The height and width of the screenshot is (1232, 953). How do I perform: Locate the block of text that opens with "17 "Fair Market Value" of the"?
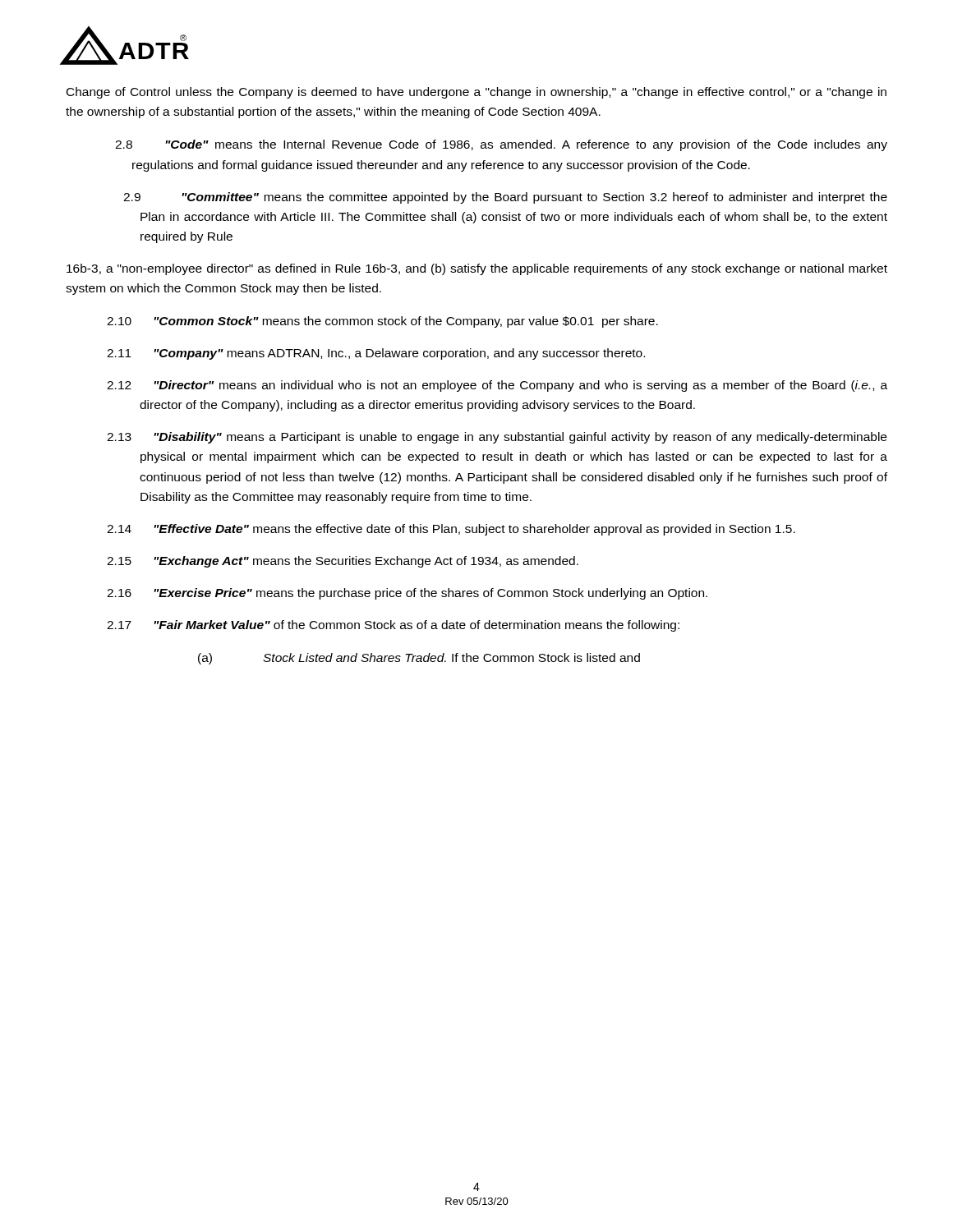[x=476, y=625]
